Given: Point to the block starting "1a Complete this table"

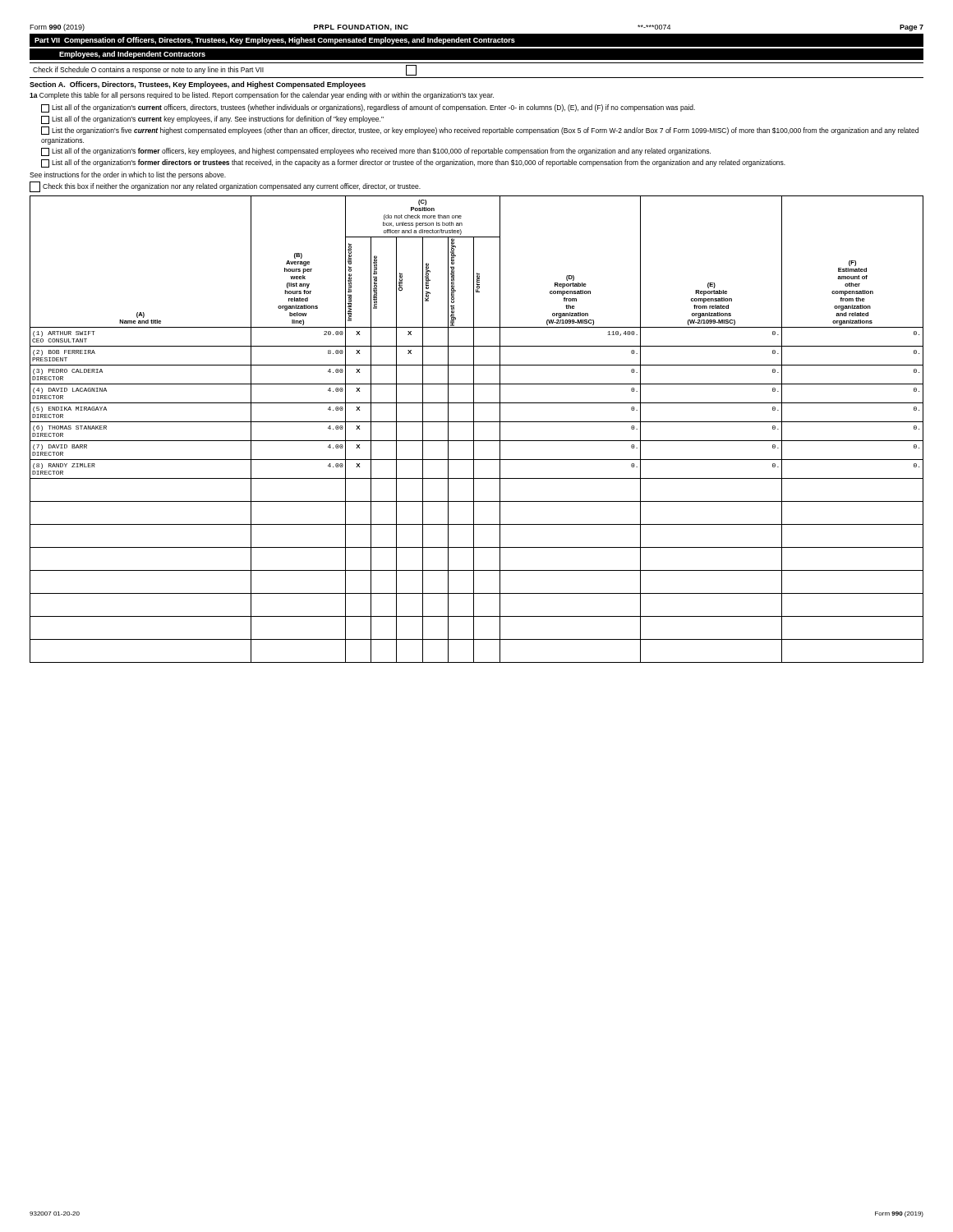Looking at the screenshot, I should (262, 95).
